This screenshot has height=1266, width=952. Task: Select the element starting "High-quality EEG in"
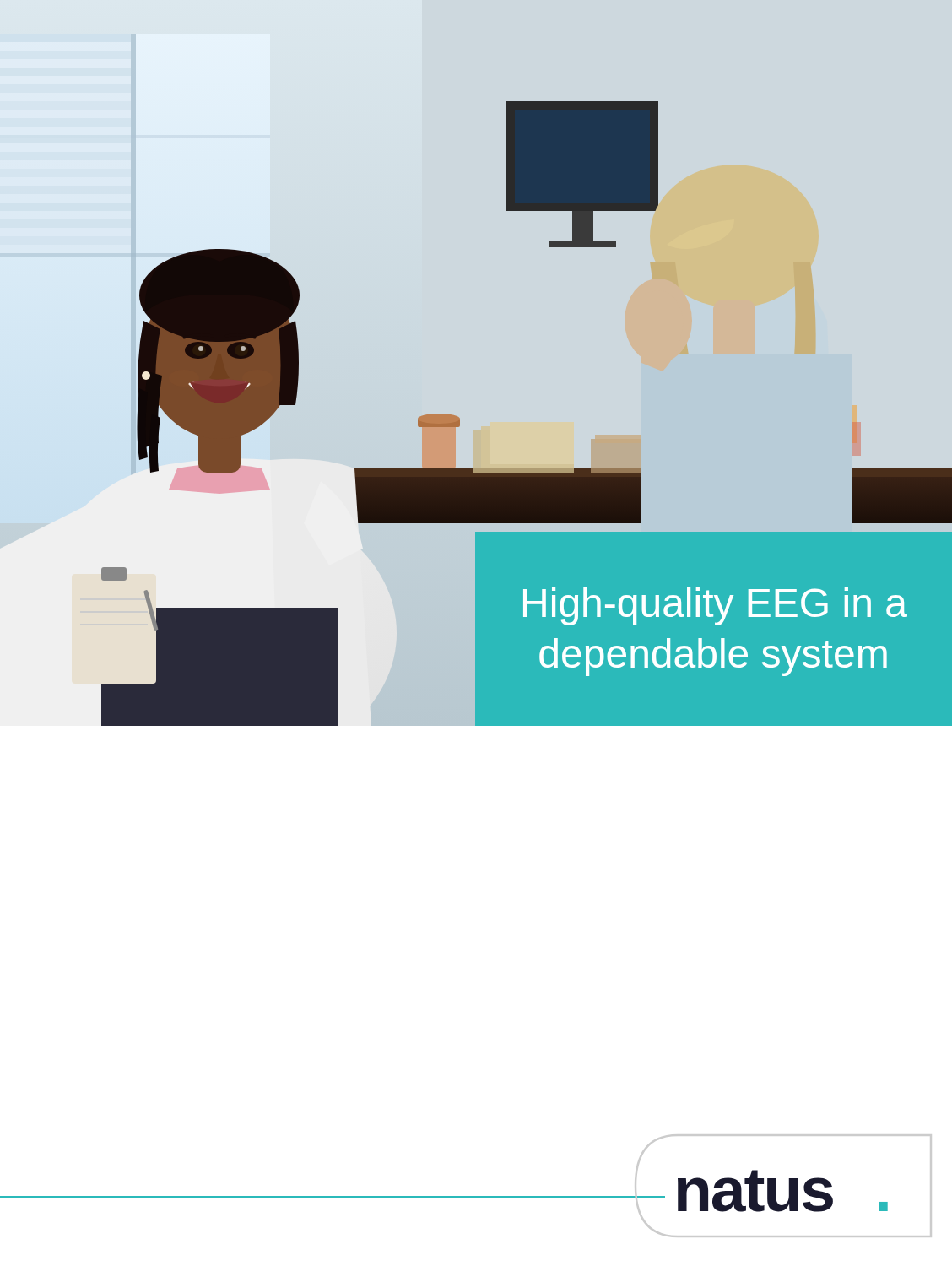click(714, 629)
